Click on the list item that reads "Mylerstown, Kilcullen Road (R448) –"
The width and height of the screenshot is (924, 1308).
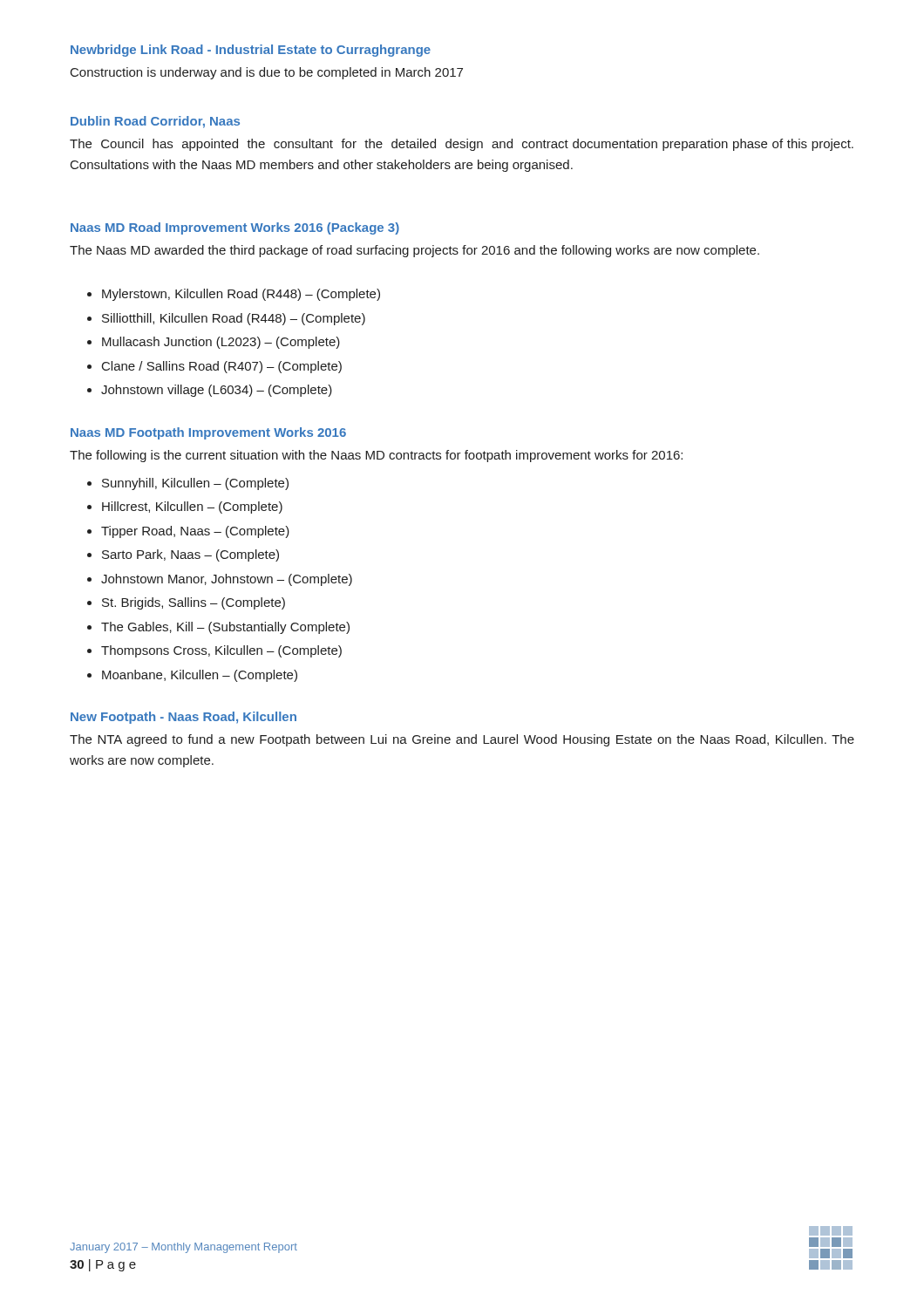[x=241, y=293]
